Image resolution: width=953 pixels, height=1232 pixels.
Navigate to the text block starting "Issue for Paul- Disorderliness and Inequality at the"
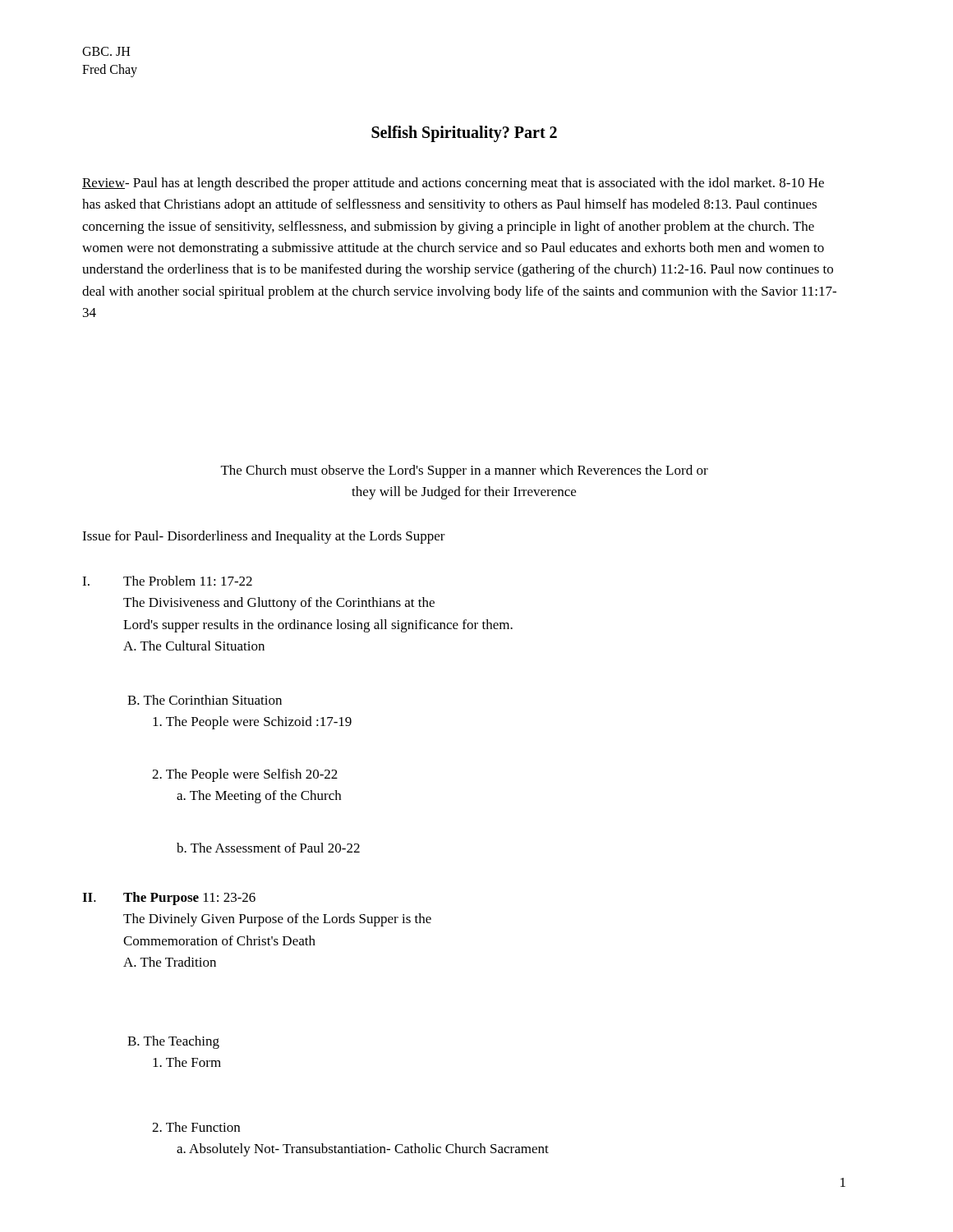[x=264, y=536]
